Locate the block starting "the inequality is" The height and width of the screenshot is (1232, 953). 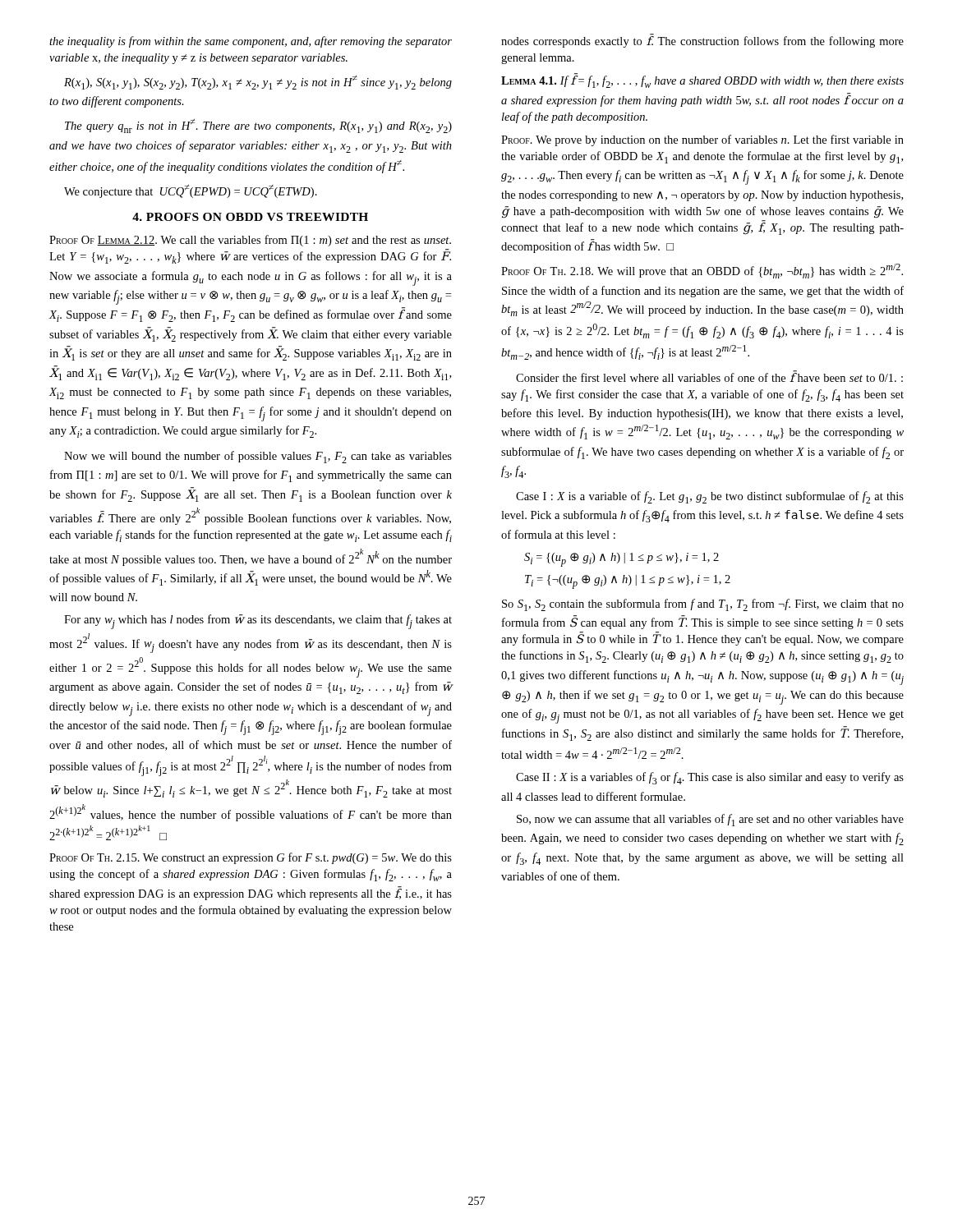(251, 42)
